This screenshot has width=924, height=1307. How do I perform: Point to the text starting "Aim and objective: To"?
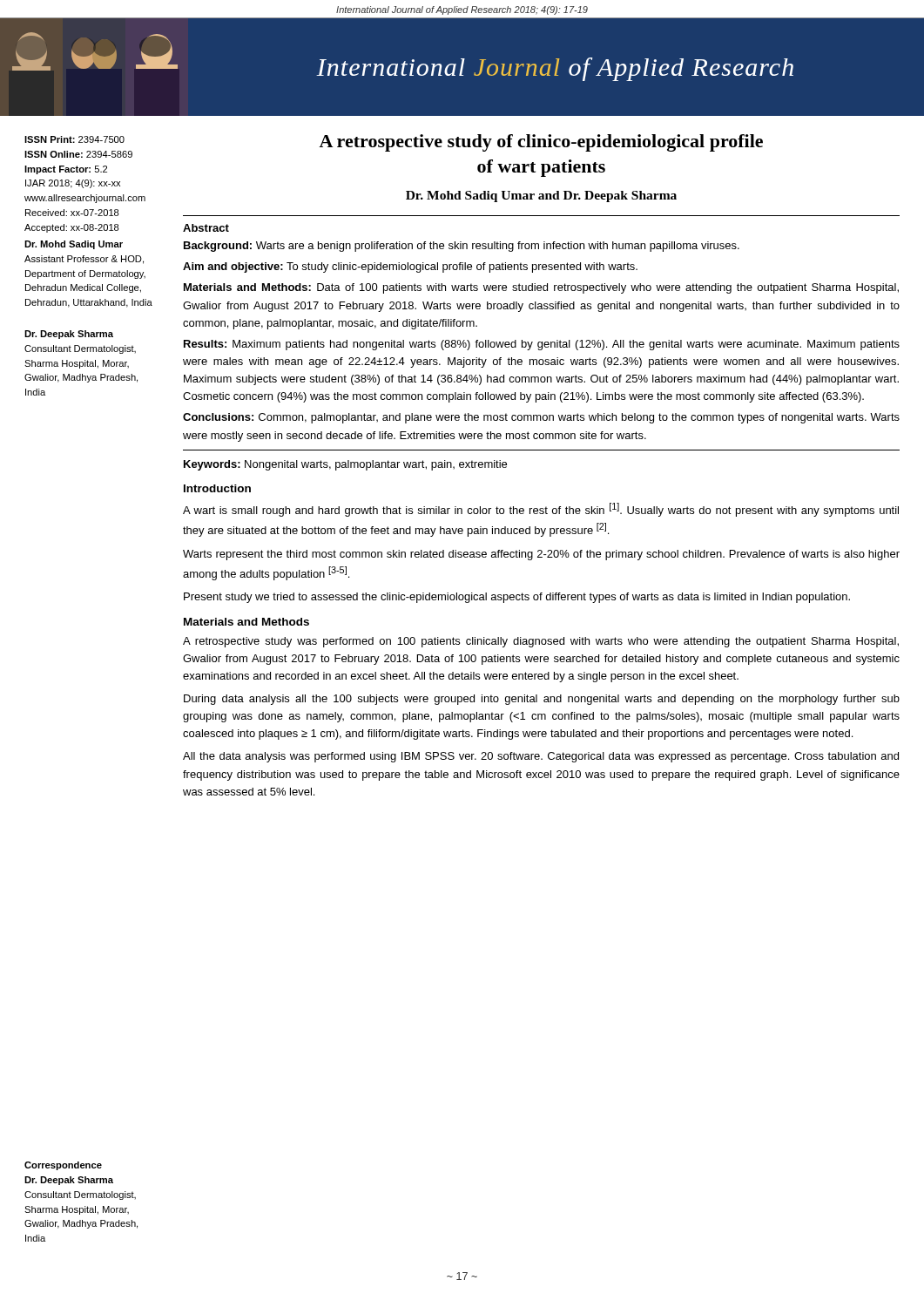point(411,266)
